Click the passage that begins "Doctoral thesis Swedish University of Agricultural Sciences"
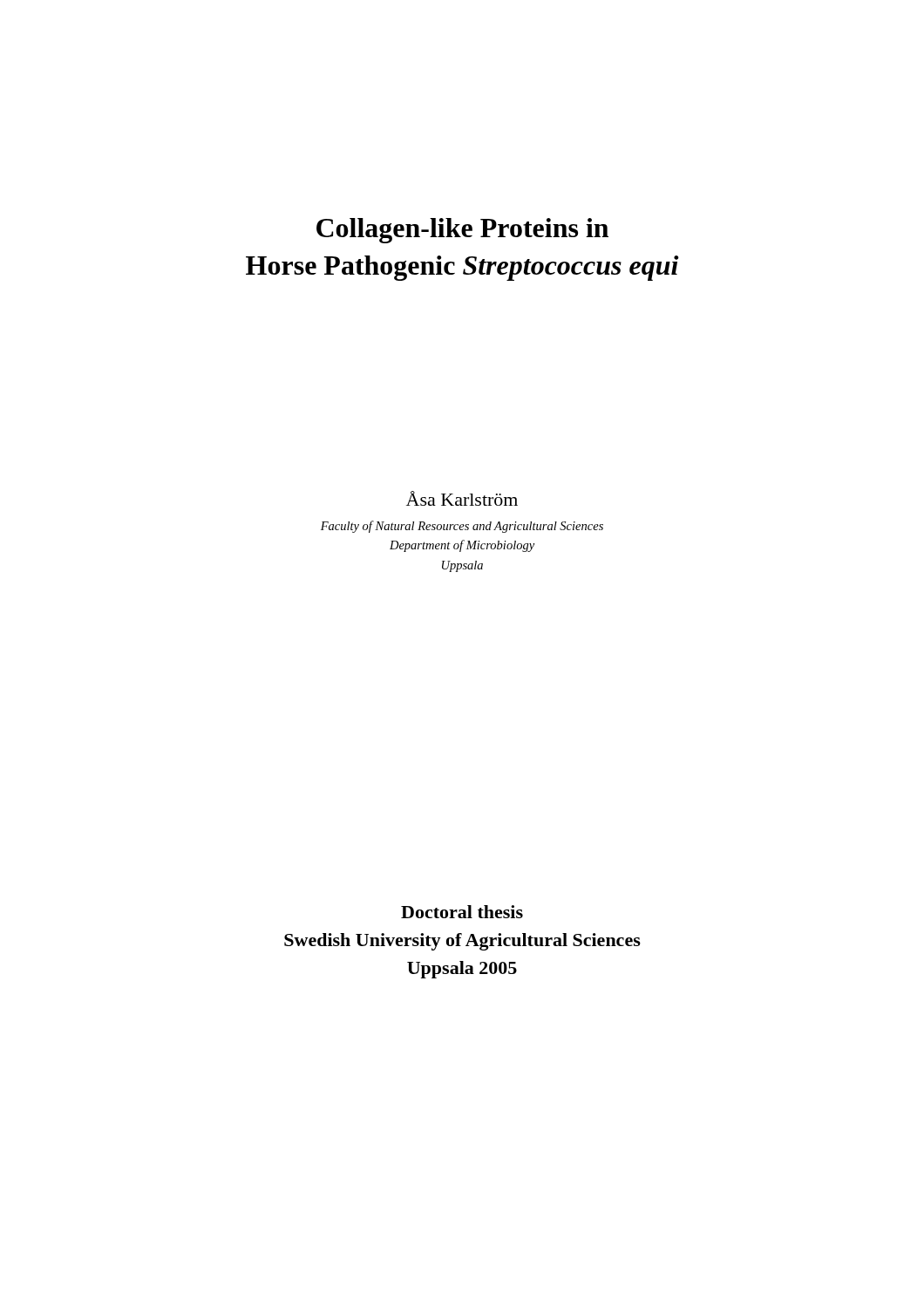This screenshot has width=924, height=1308. pyautogui.click(x=462, y=940)
